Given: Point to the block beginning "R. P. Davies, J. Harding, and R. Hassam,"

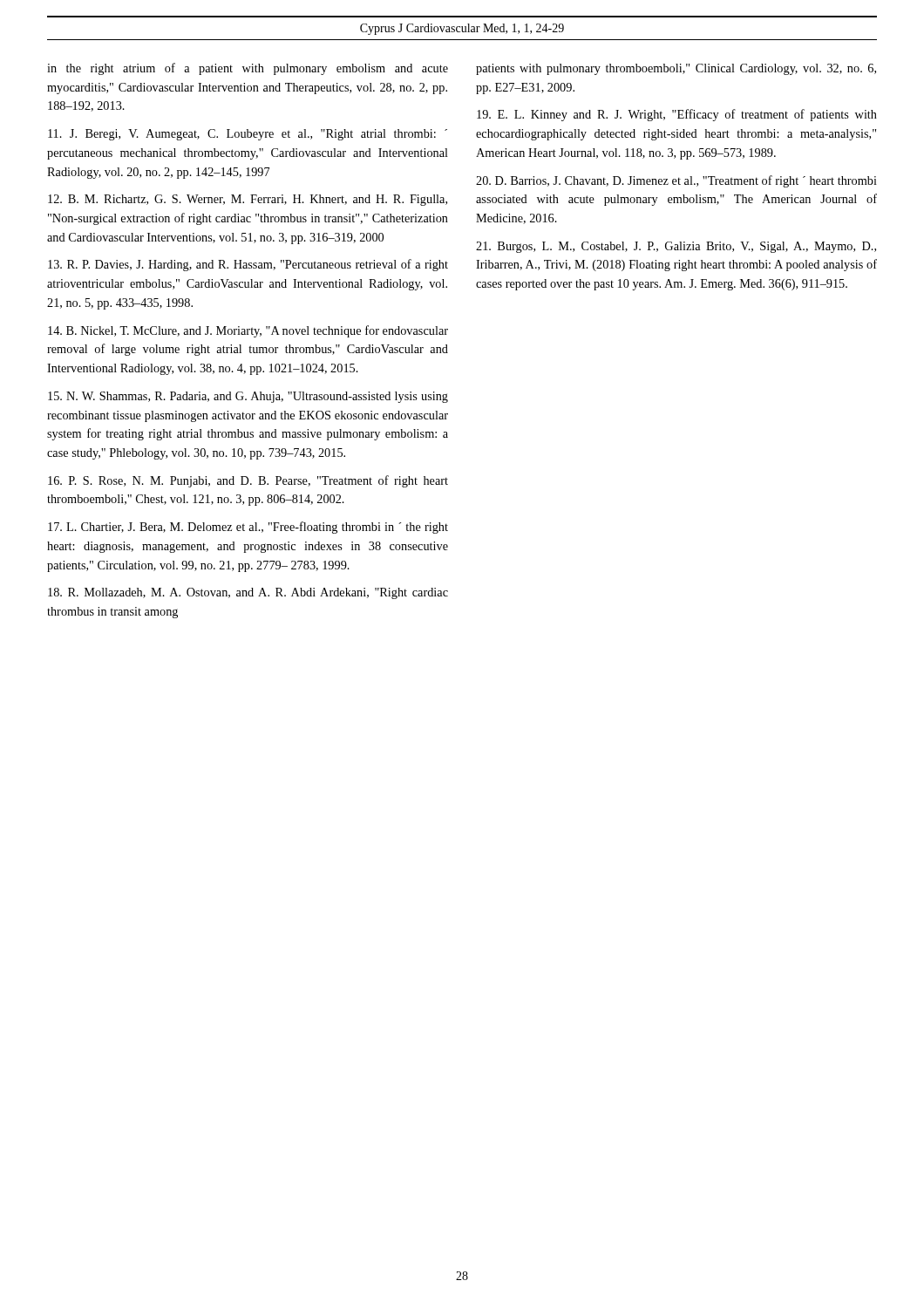Looking at the screenshot, I should 248,284.
